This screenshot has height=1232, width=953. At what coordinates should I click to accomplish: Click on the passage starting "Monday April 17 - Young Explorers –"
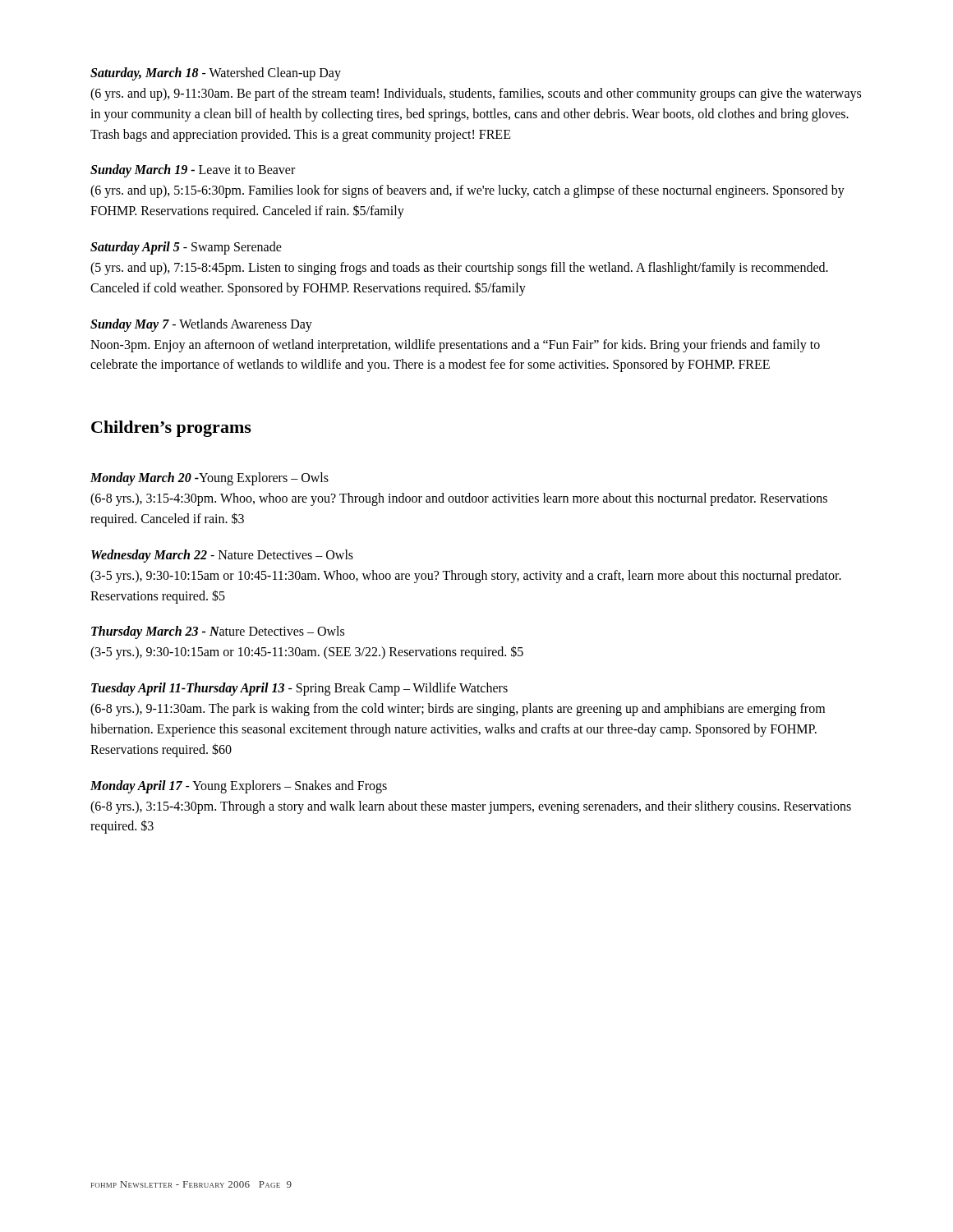[x=476, y=808]
